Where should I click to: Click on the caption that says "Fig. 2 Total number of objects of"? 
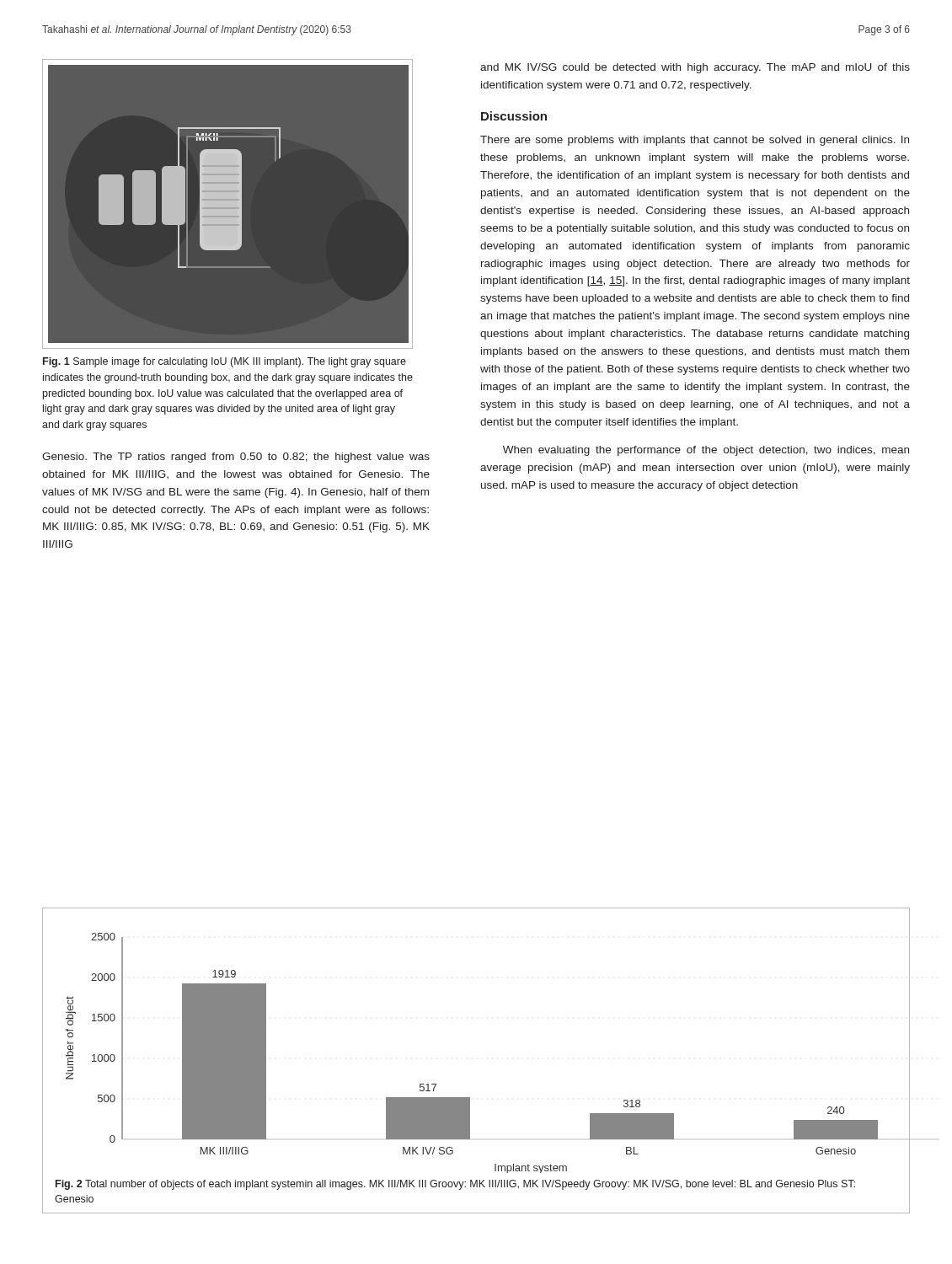pyautogui.click(x=455, y=1191)
